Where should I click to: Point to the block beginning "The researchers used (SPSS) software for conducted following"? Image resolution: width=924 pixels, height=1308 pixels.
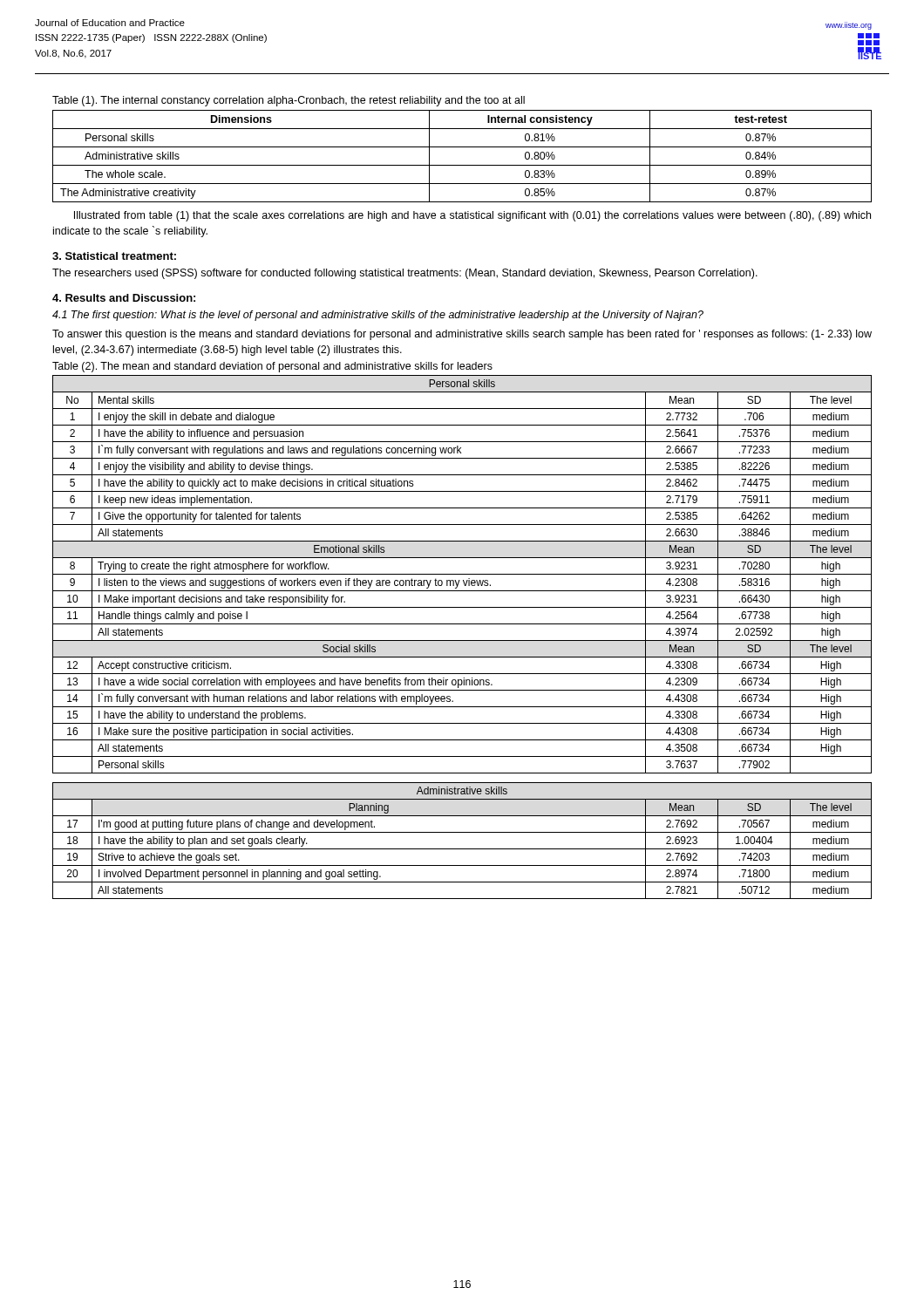point(405,273)
